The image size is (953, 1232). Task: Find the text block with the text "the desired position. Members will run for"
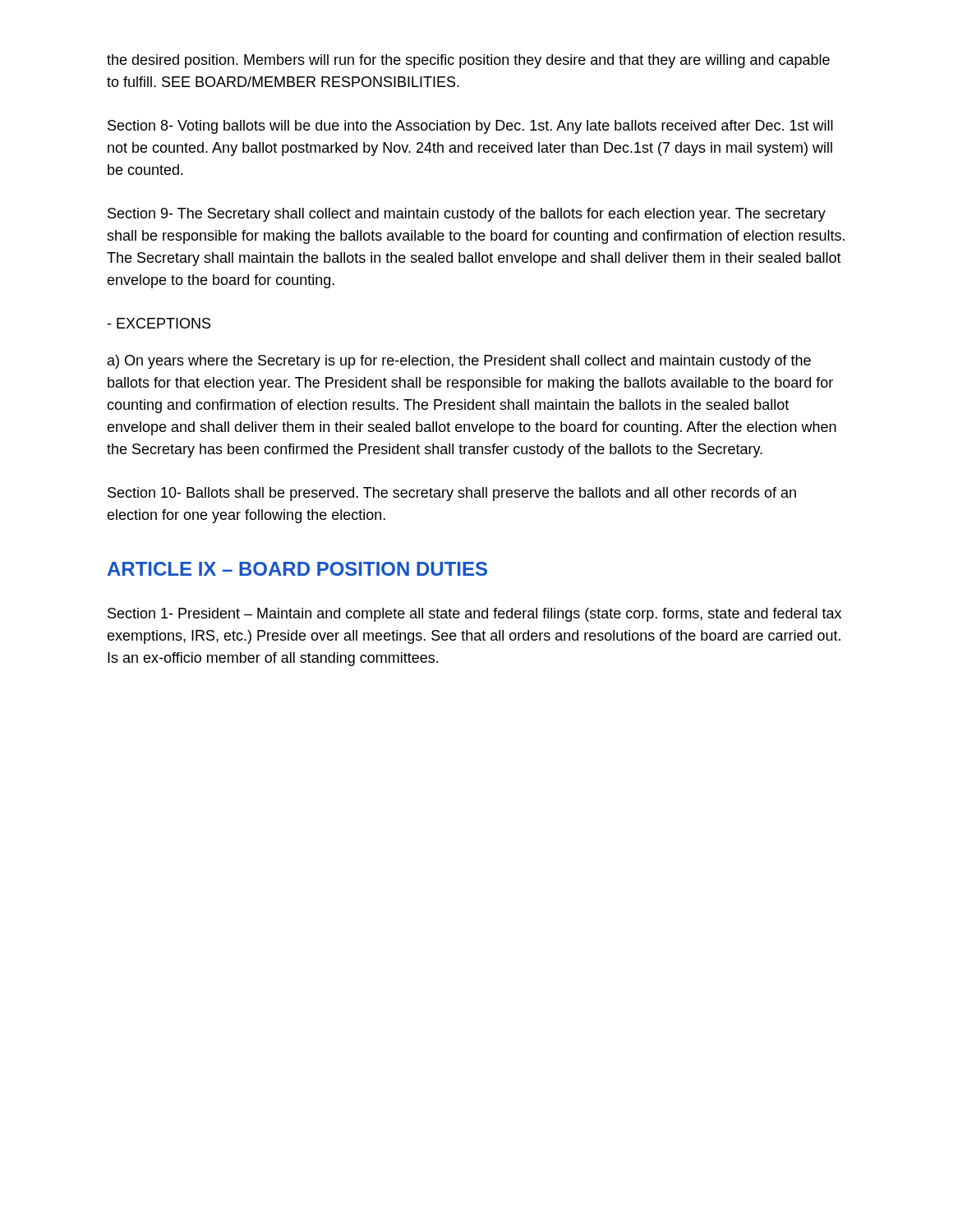[468, 71]
